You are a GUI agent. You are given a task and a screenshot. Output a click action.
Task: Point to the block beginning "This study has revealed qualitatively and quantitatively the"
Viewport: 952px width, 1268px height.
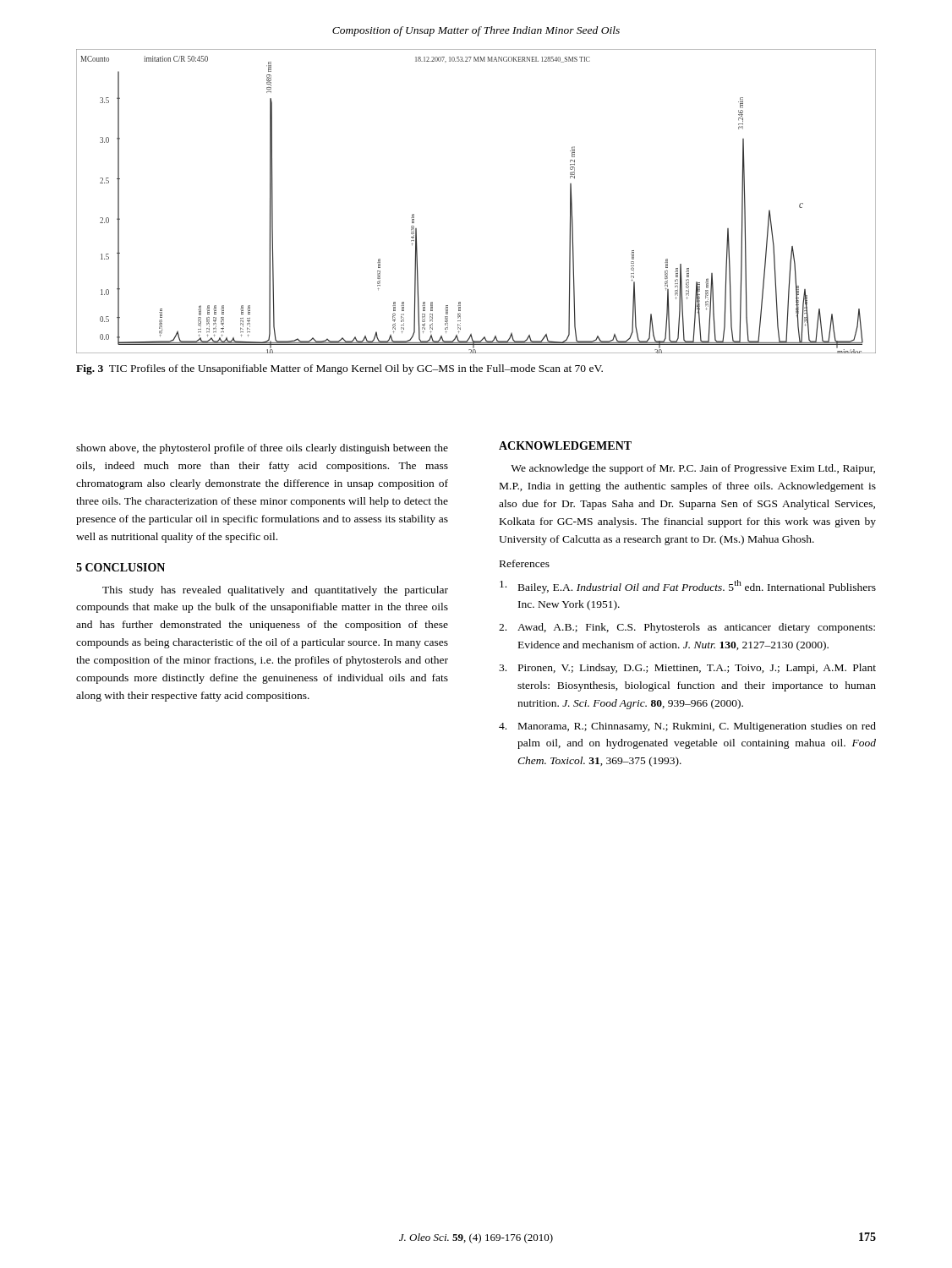pos(262,643)
